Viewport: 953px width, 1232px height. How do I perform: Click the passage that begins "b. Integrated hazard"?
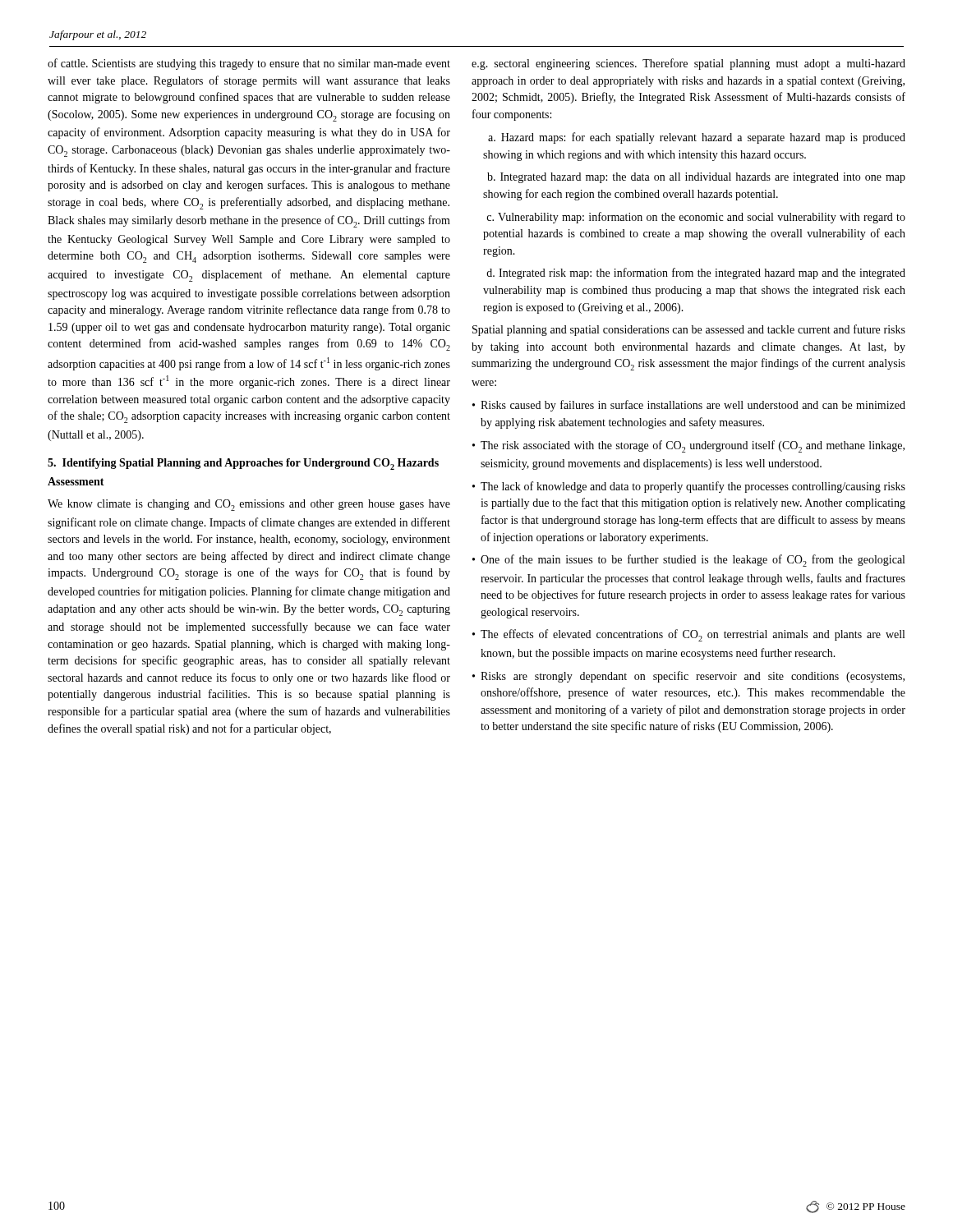(694, 186)
